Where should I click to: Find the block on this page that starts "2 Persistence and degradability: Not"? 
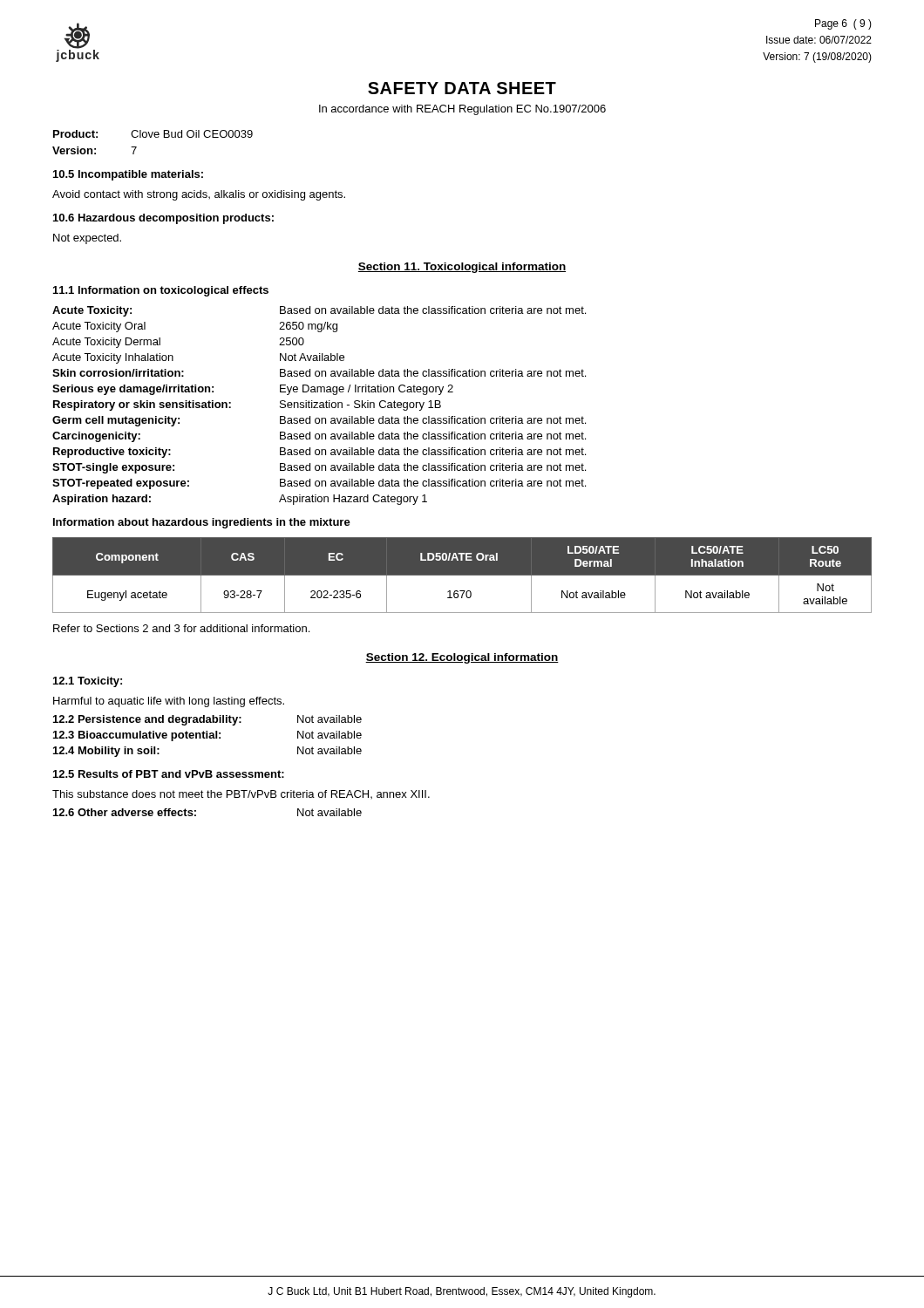[207, 720]
